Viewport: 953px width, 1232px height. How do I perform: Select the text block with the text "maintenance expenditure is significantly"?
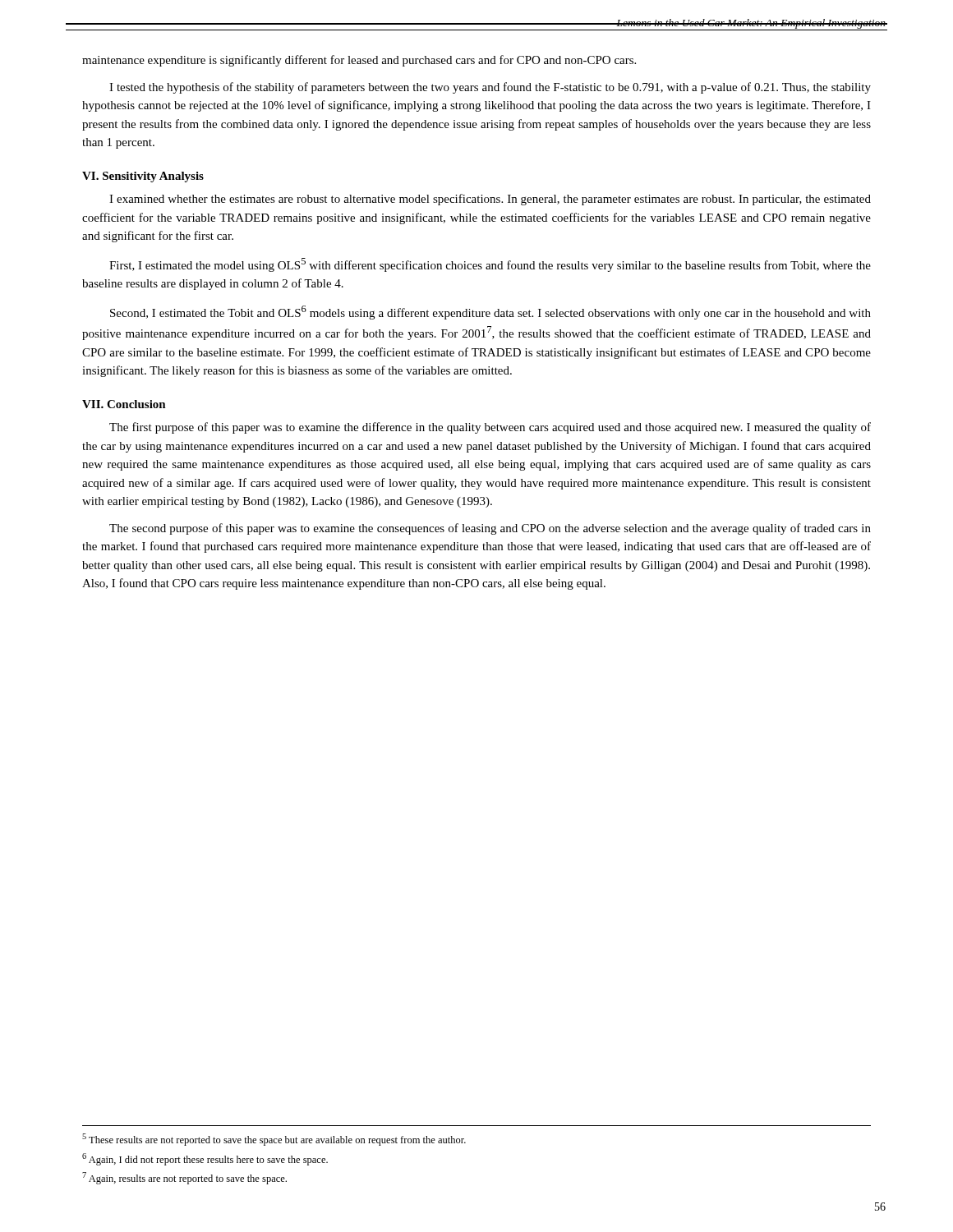476,60
